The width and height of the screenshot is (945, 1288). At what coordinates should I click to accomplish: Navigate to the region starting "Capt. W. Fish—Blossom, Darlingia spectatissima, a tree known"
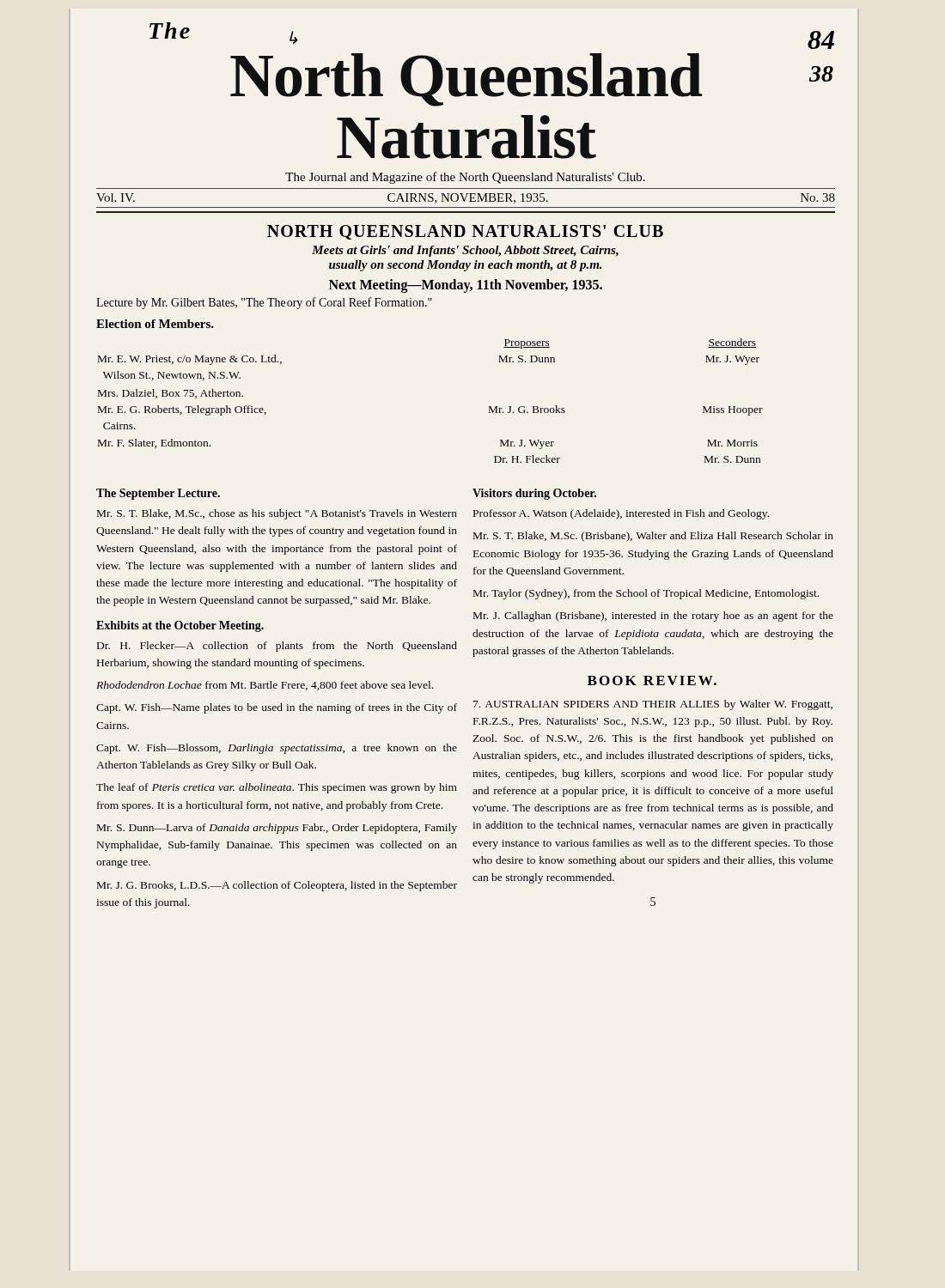click(x=277, y=756)
